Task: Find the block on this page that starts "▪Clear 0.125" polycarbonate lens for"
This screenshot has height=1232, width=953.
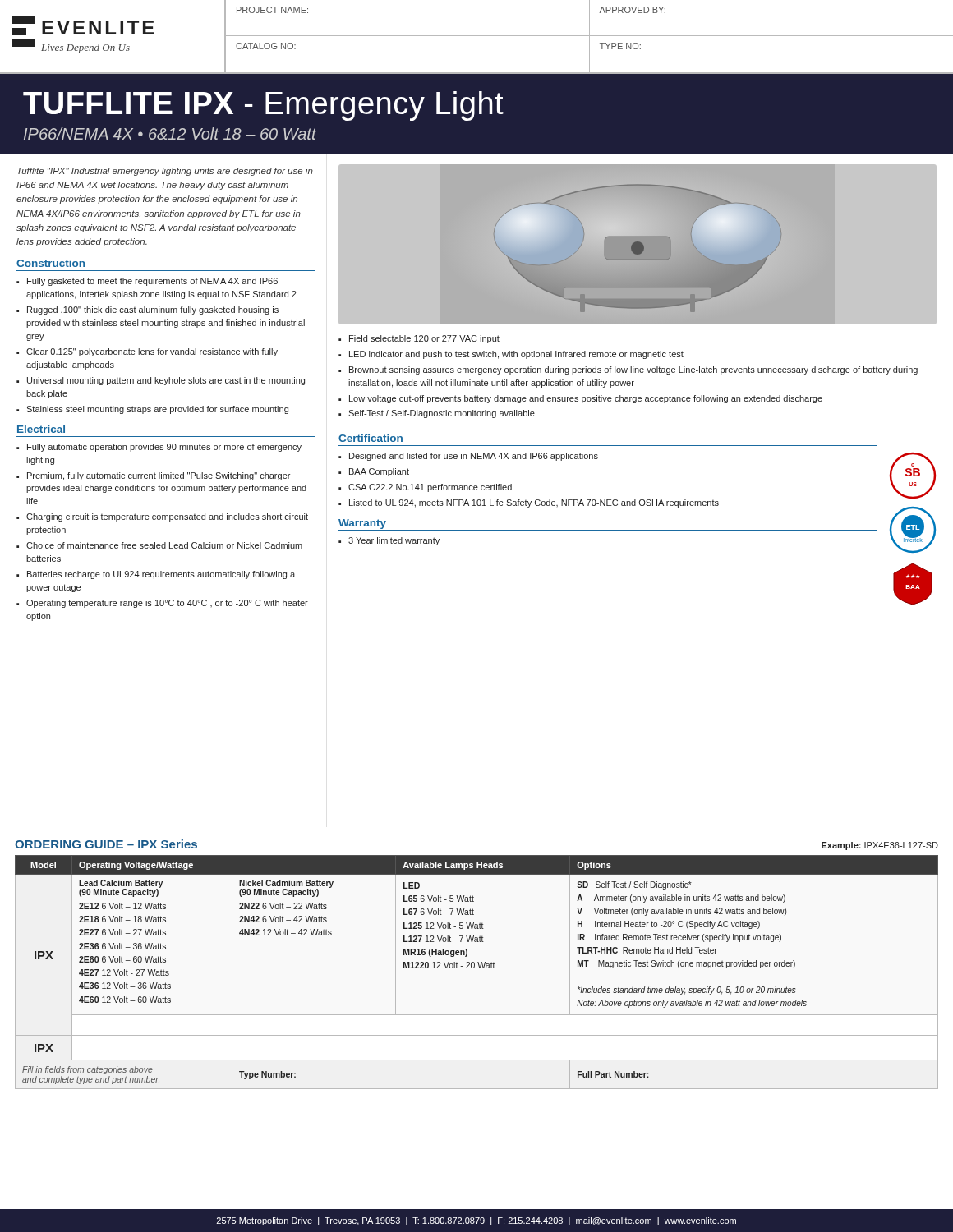Action: pos(147,358)
